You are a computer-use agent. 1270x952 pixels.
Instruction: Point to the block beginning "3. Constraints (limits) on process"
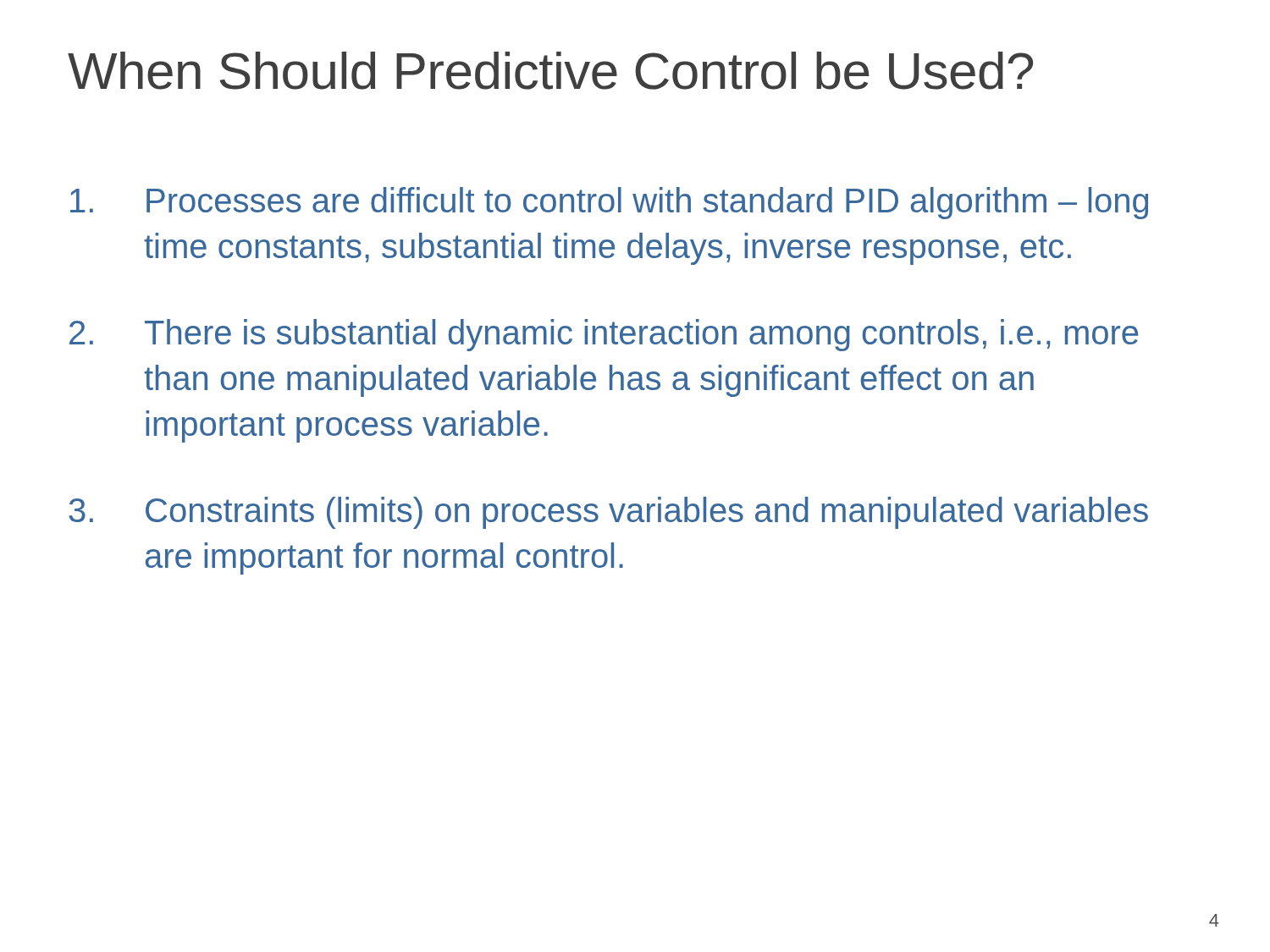(x=626, y=533)
